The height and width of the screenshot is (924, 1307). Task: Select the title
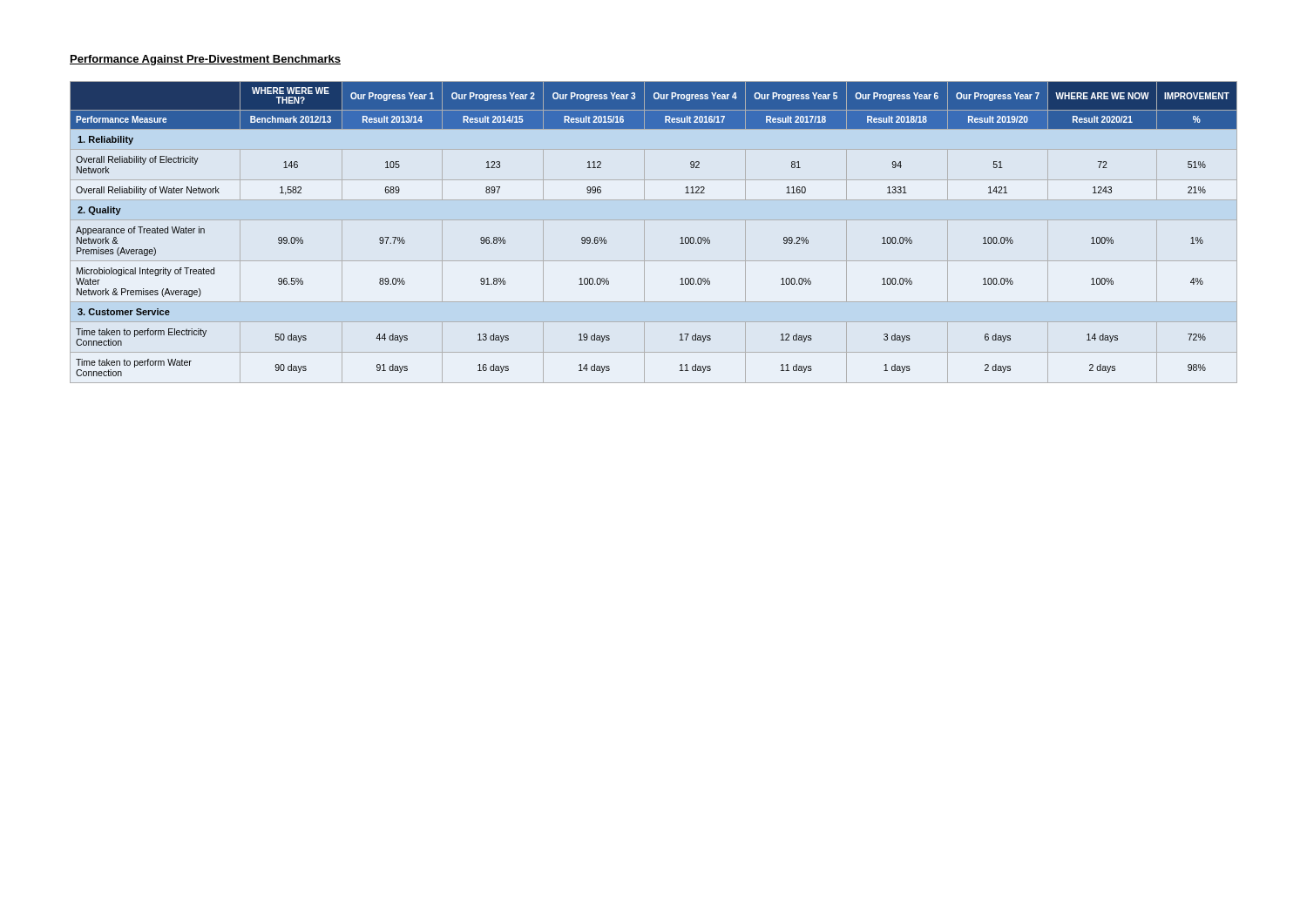(x=205, y=59)
